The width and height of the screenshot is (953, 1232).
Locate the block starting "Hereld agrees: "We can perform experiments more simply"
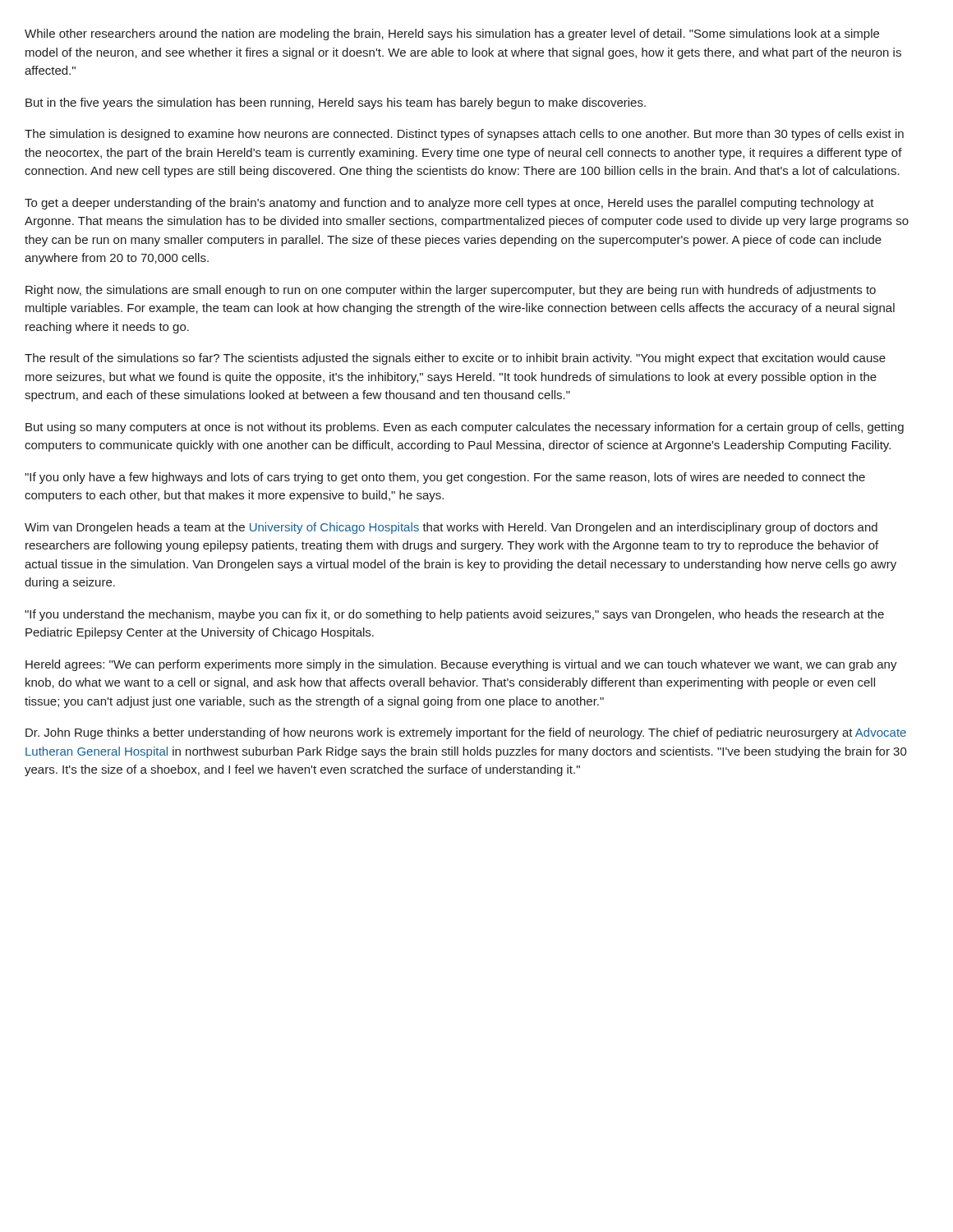pos(461,682)
